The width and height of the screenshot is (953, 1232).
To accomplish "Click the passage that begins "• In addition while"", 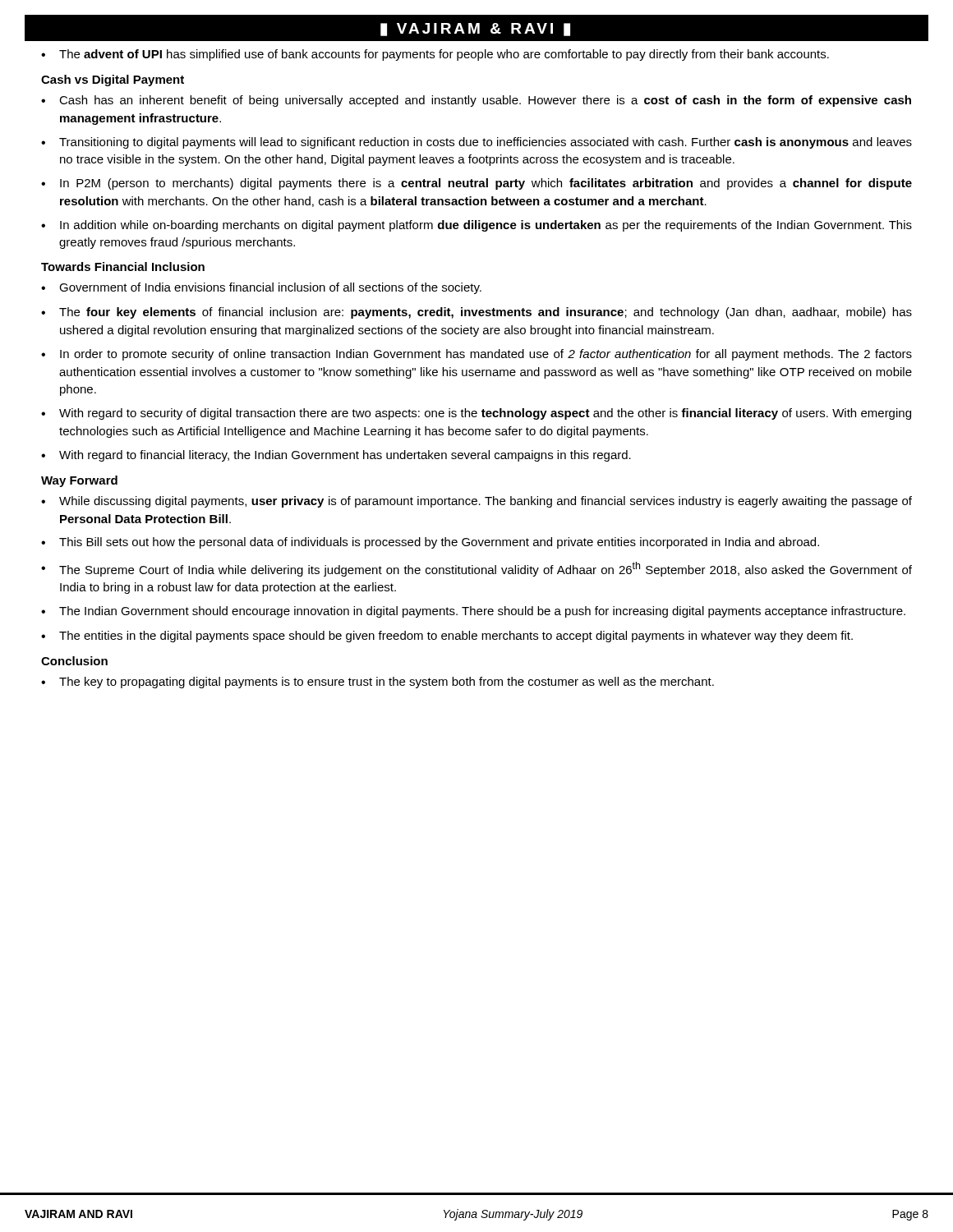I will 476,234.
